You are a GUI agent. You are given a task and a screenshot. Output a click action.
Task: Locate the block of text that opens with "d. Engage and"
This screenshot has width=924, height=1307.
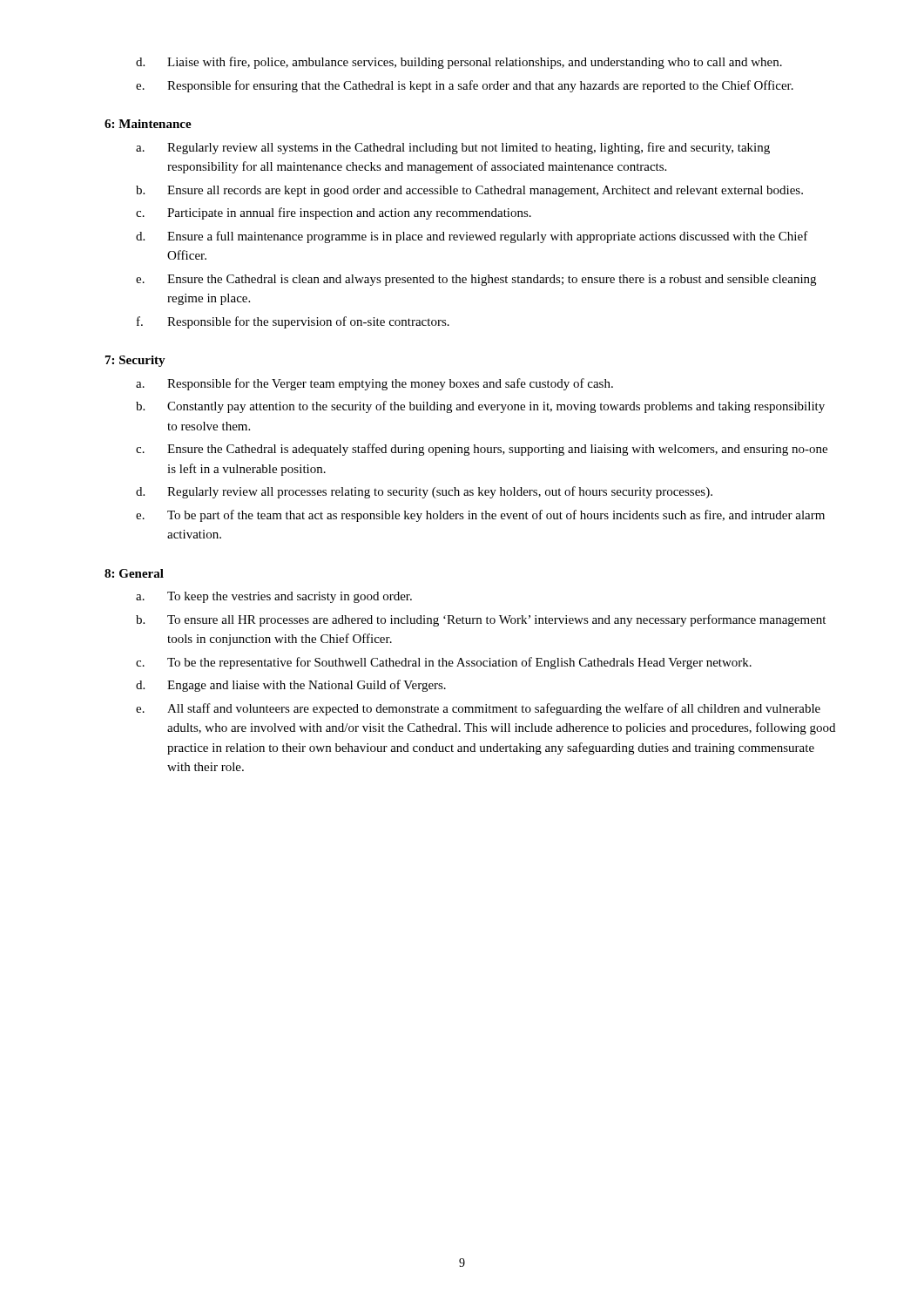click(291, 686)
